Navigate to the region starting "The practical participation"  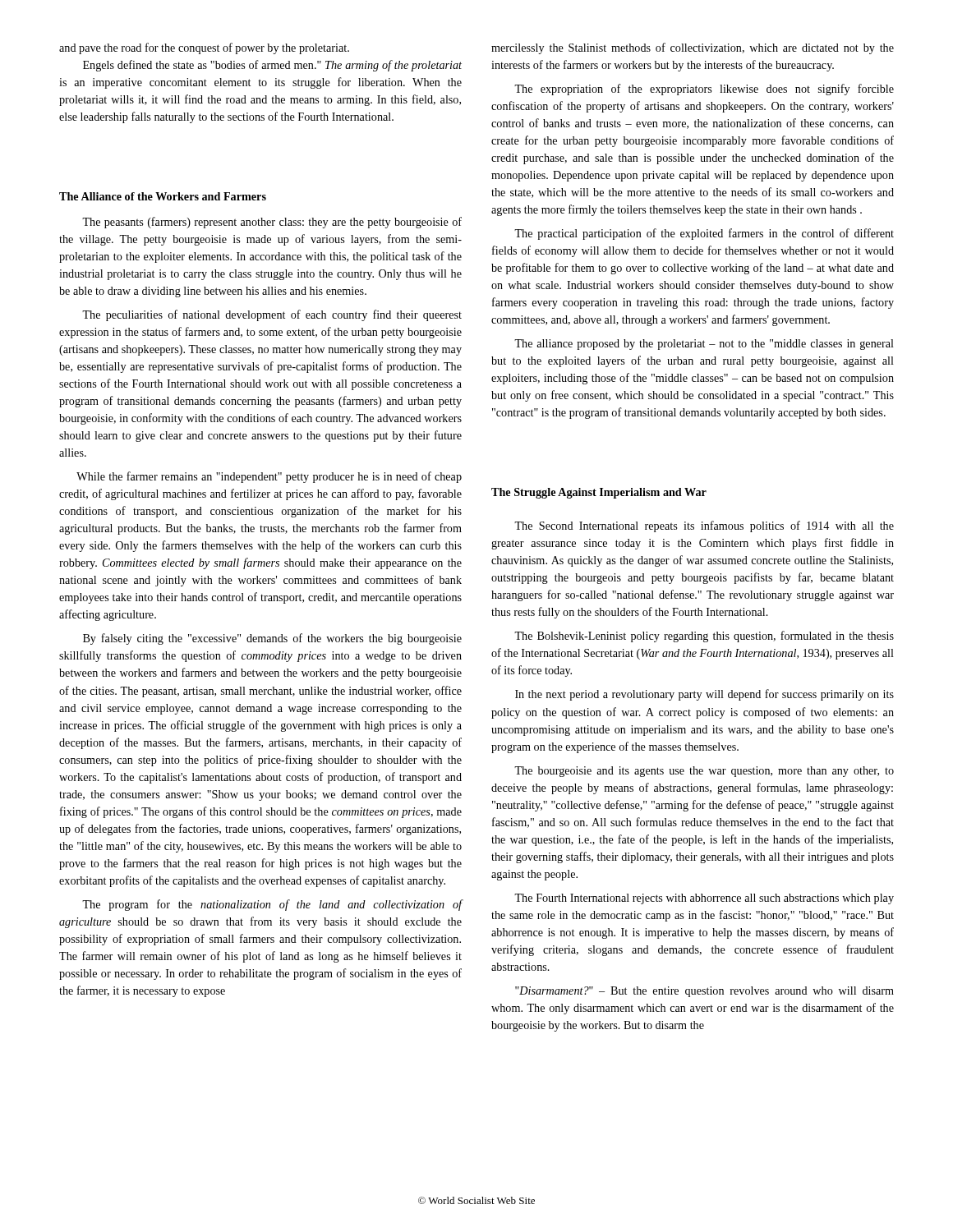[693, 277]
